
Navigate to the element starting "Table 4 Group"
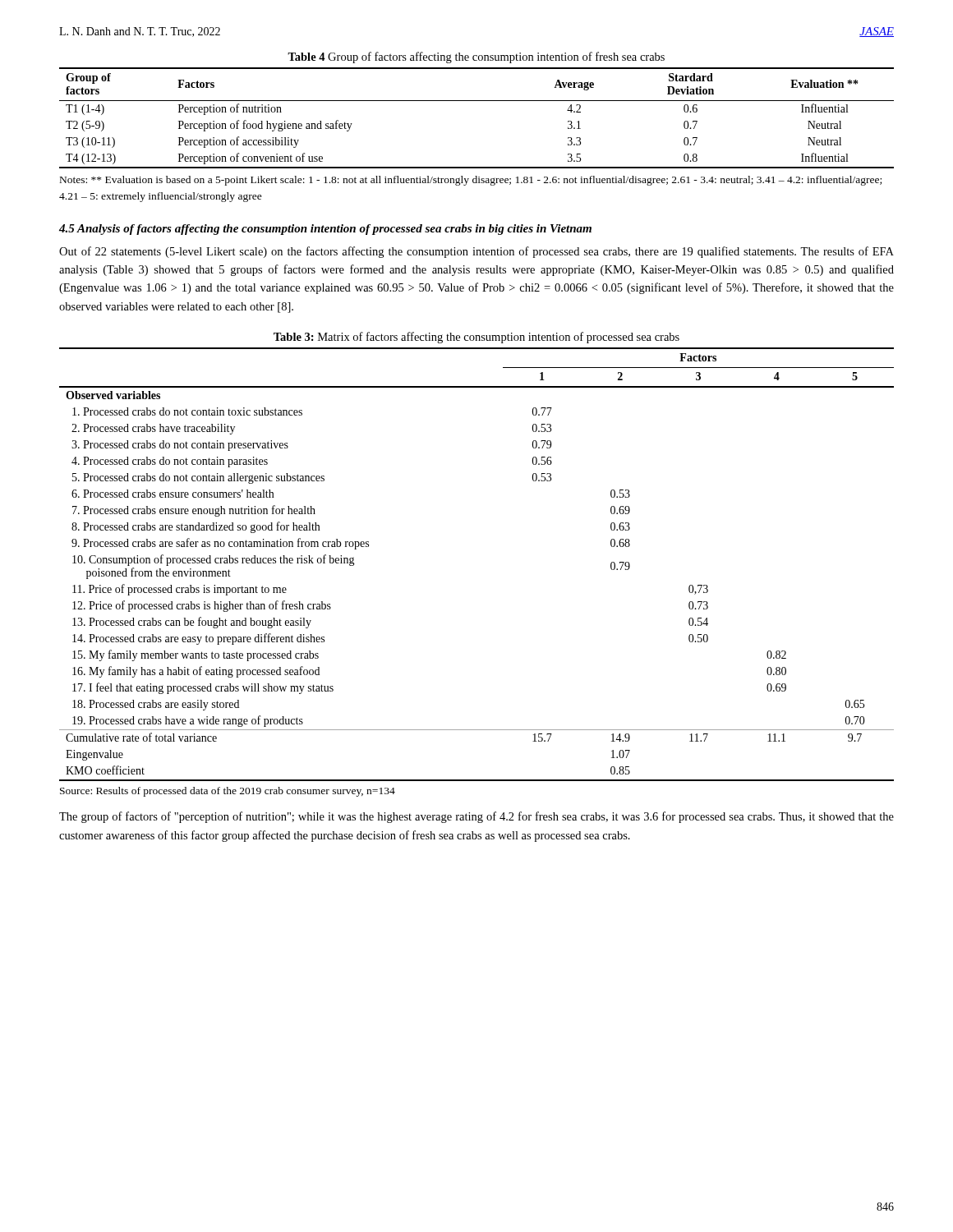click(x=476, y=57)
